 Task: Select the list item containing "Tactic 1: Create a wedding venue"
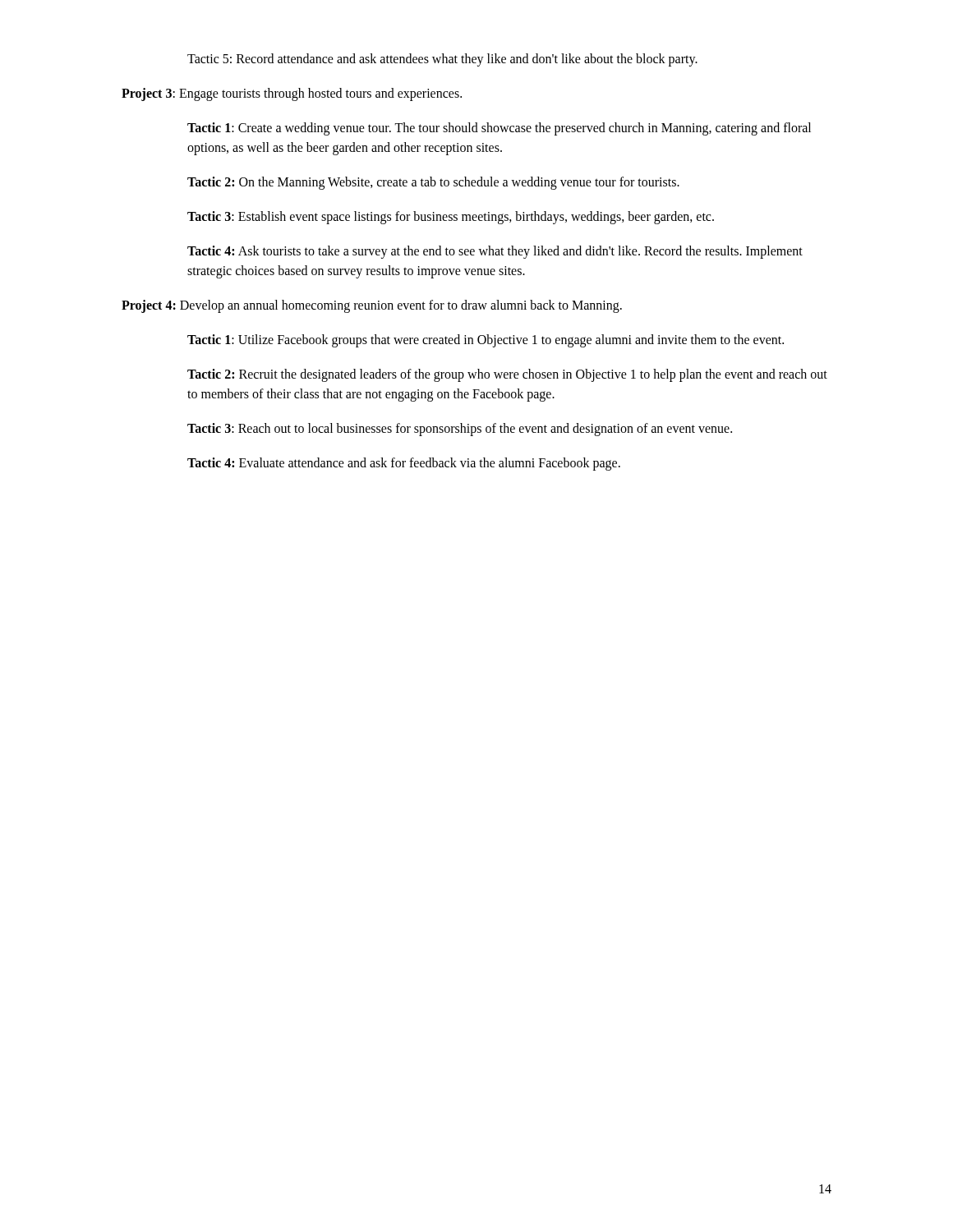pyautogui.click(x=509, y=138)
